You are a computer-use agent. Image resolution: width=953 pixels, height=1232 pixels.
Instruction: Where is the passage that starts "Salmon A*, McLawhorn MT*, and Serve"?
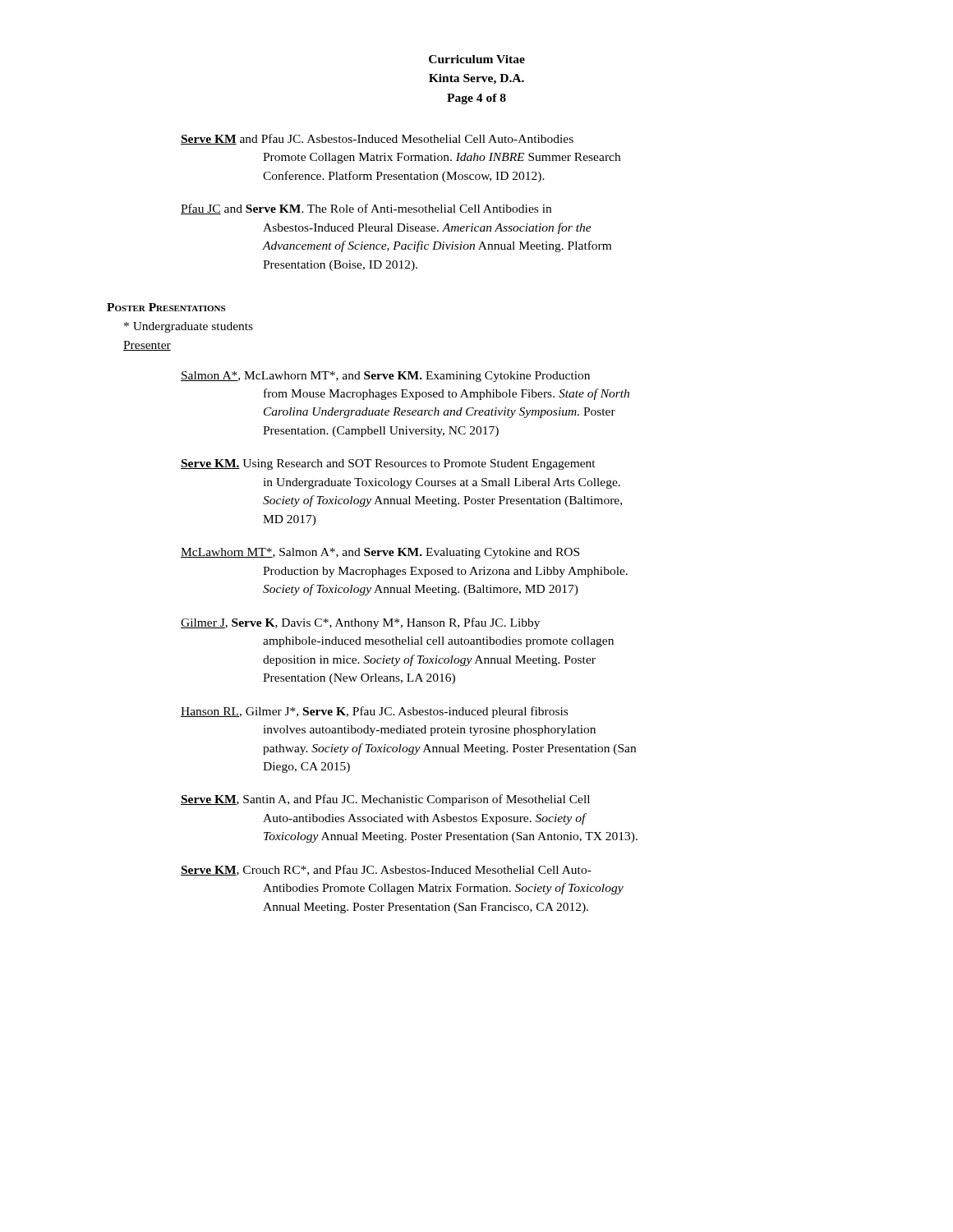(x=513, y=404)
